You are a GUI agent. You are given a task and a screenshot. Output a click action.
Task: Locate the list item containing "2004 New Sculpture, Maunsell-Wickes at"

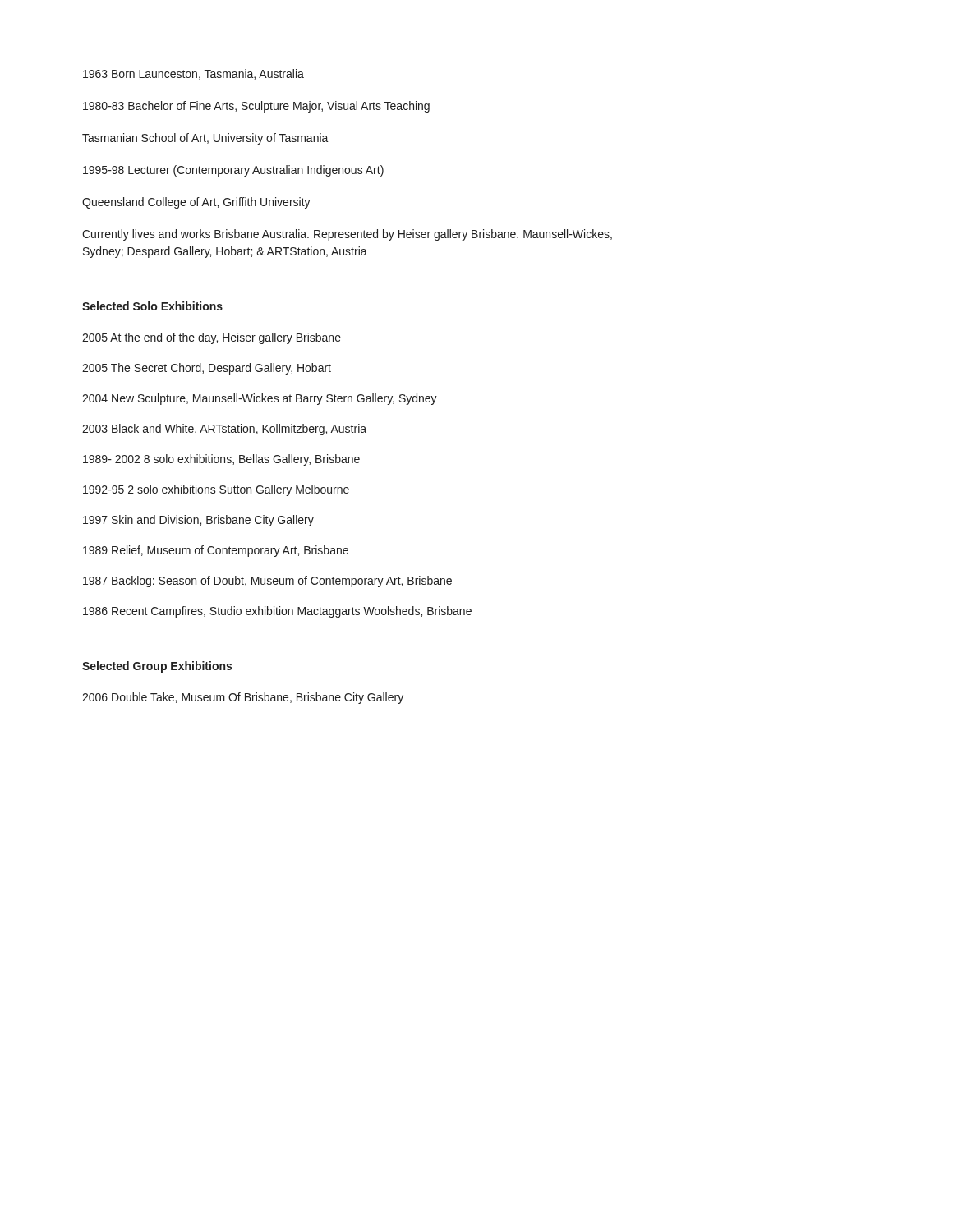point(259,398)
